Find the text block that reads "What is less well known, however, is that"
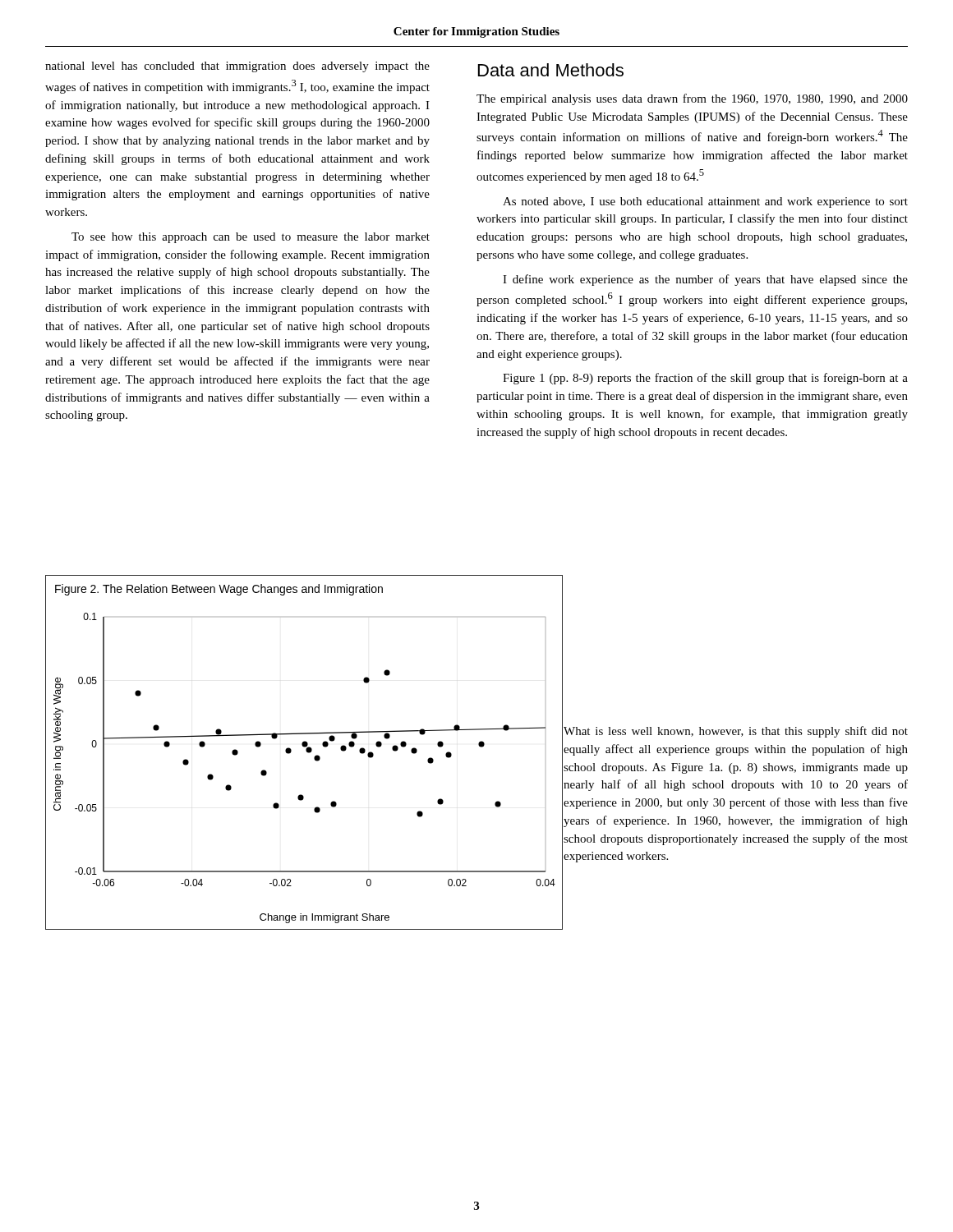953x1232 pixels. coord(736,794)
